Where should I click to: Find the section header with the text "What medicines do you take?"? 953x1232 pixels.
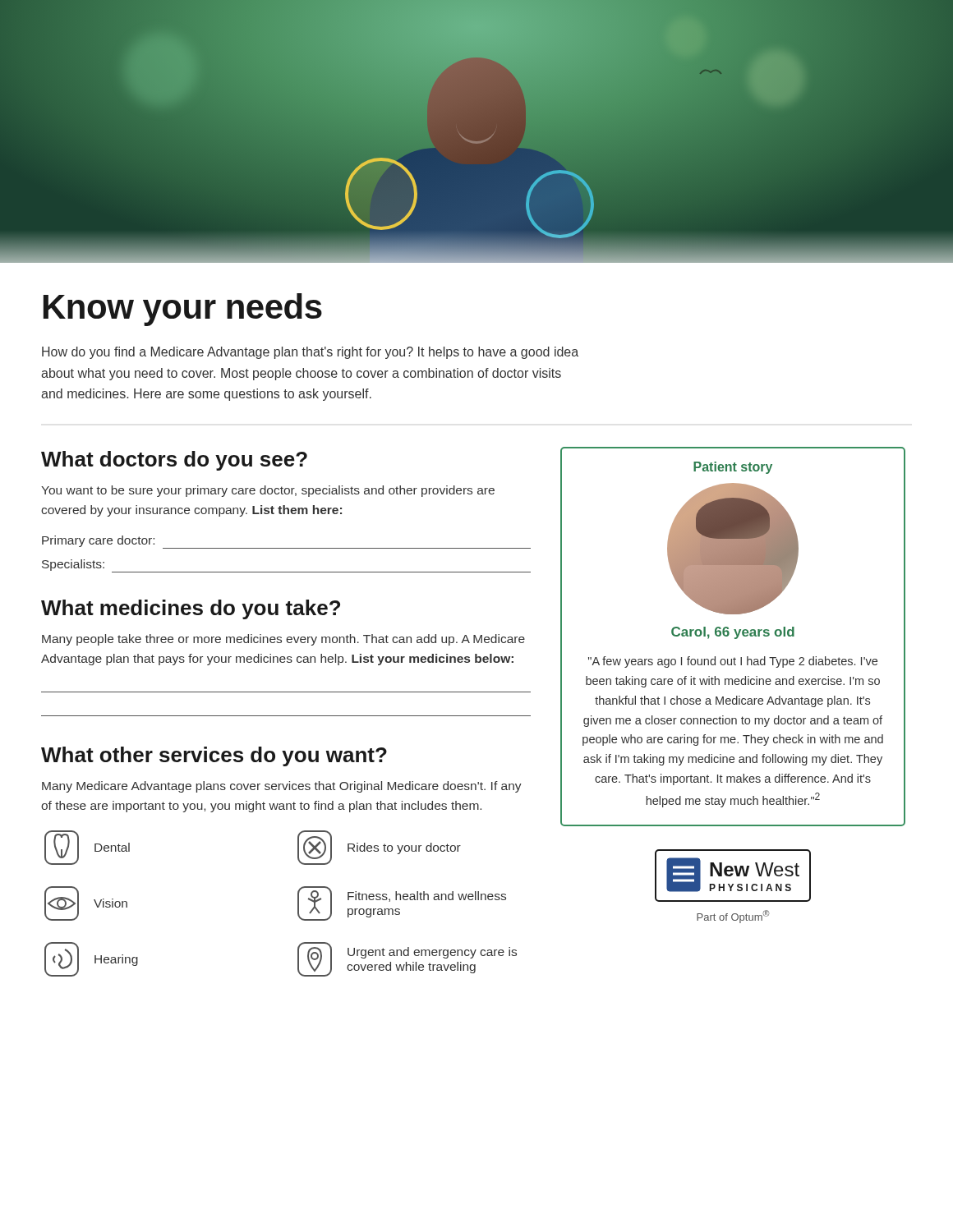pyautogui.click(x=191, y=608)
